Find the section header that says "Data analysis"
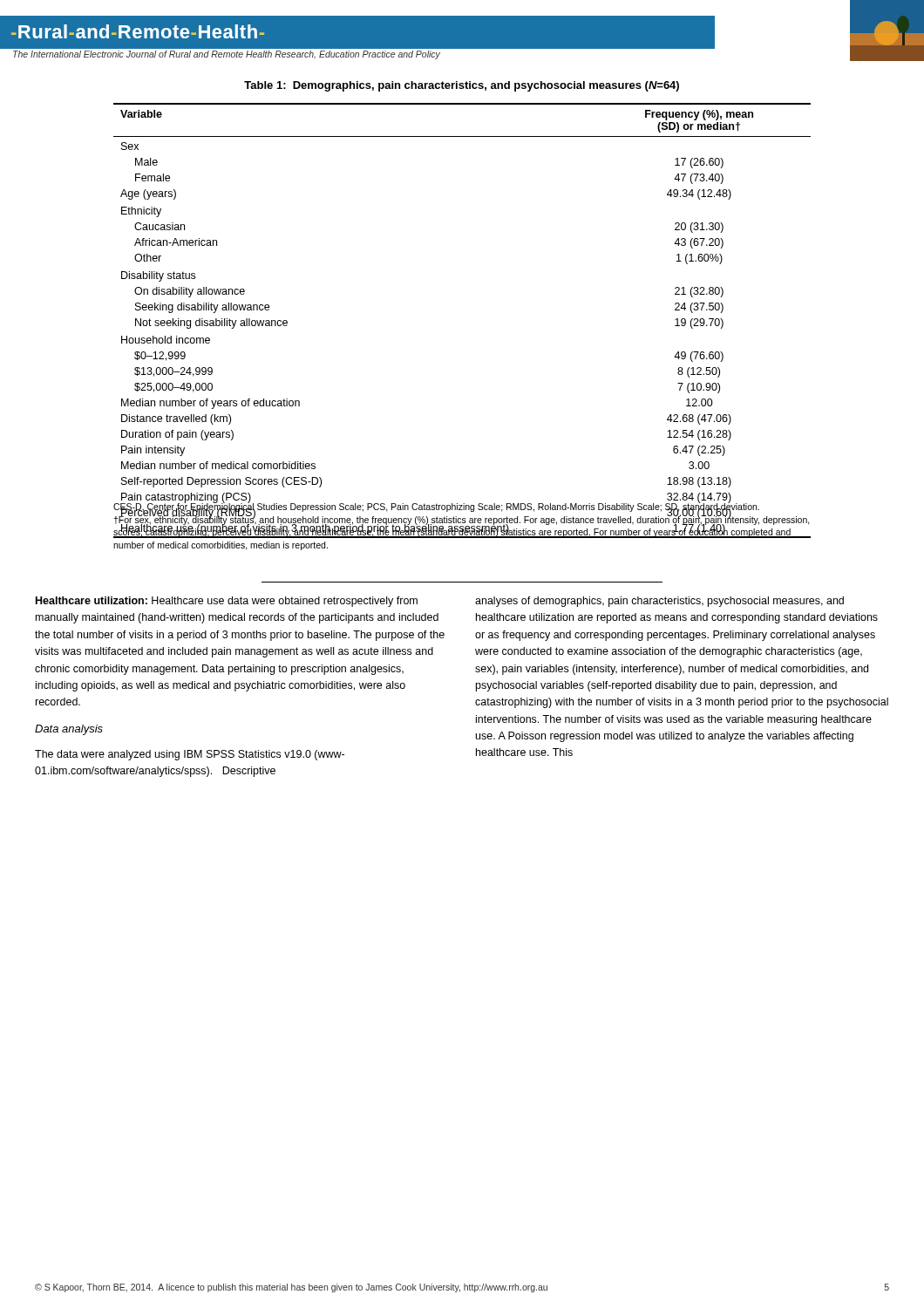 69,730
